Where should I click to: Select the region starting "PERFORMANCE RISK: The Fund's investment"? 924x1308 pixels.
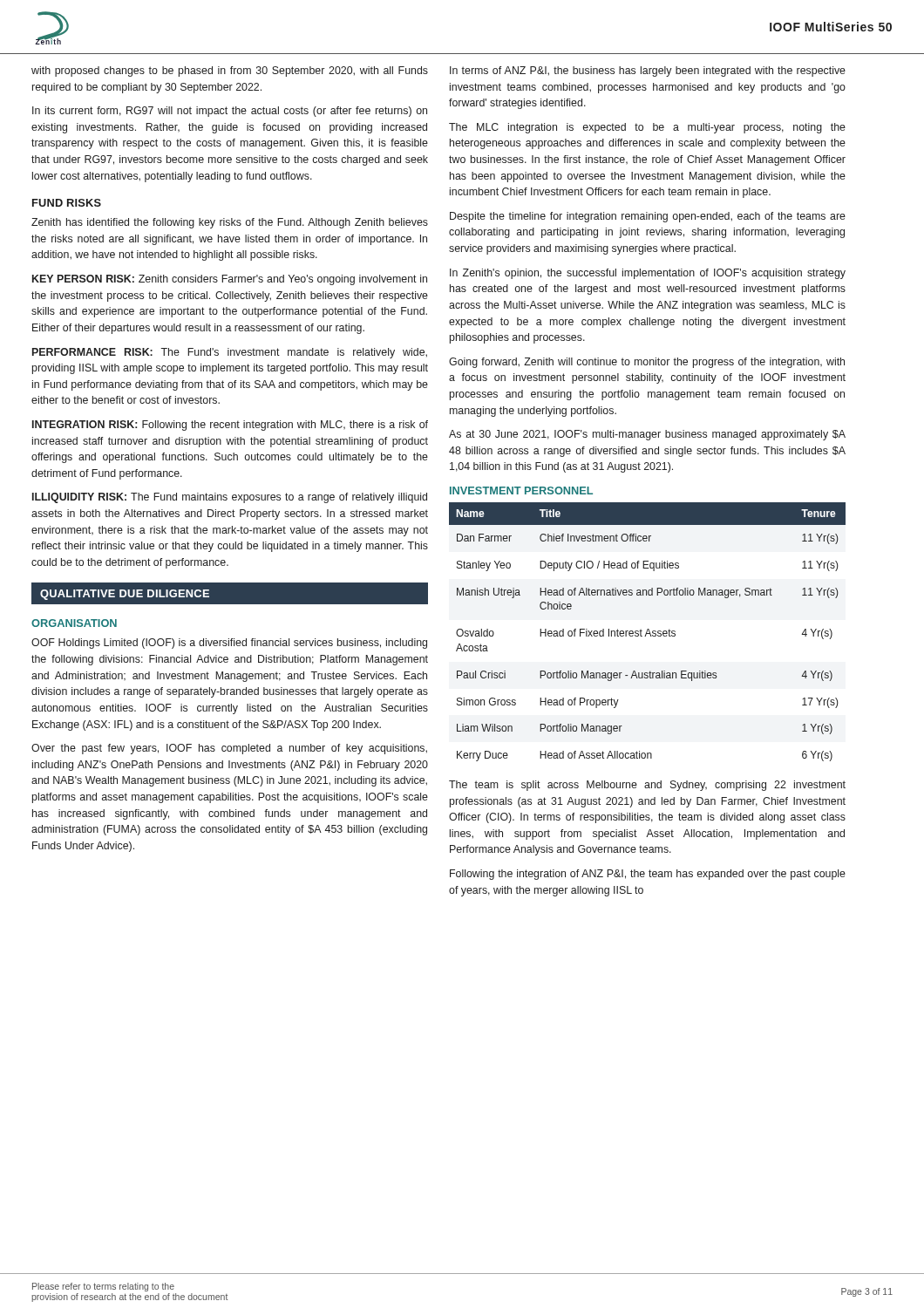pos(230,376)
